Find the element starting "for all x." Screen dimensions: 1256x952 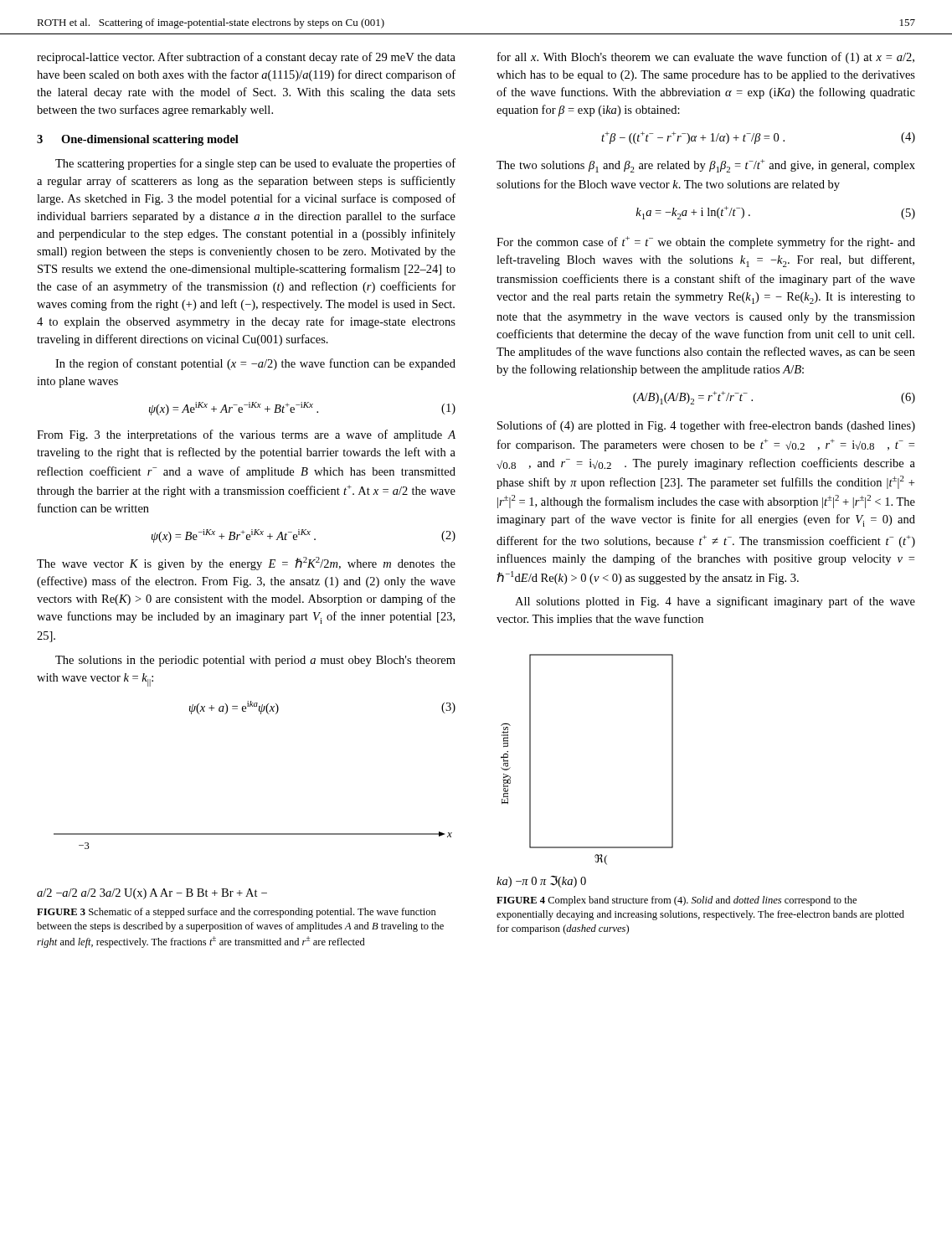click(x=706, y=84)
